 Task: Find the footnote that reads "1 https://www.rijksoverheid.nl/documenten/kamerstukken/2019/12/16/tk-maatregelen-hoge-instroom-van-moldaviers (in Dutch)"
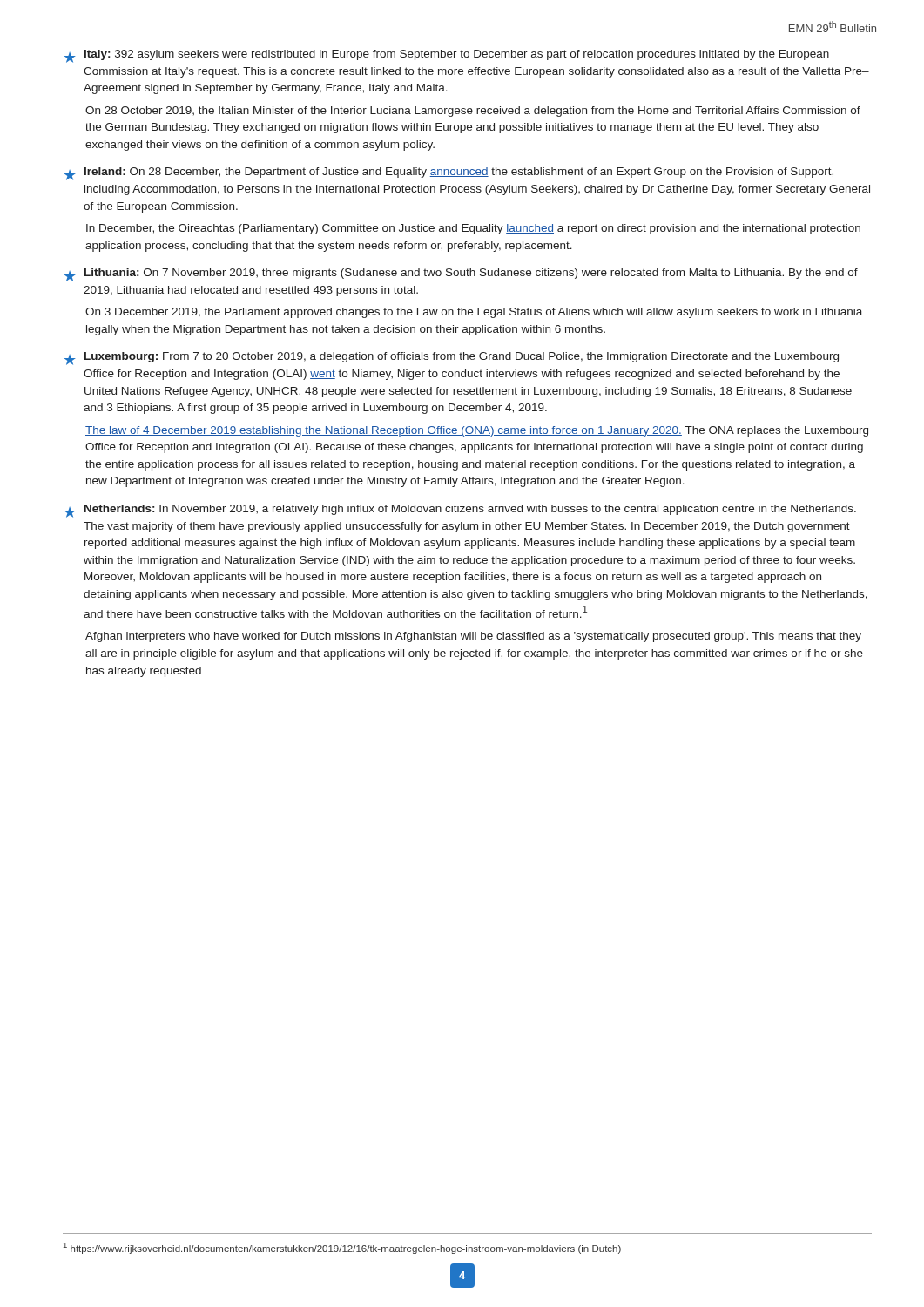click(x=467, y=1248)
